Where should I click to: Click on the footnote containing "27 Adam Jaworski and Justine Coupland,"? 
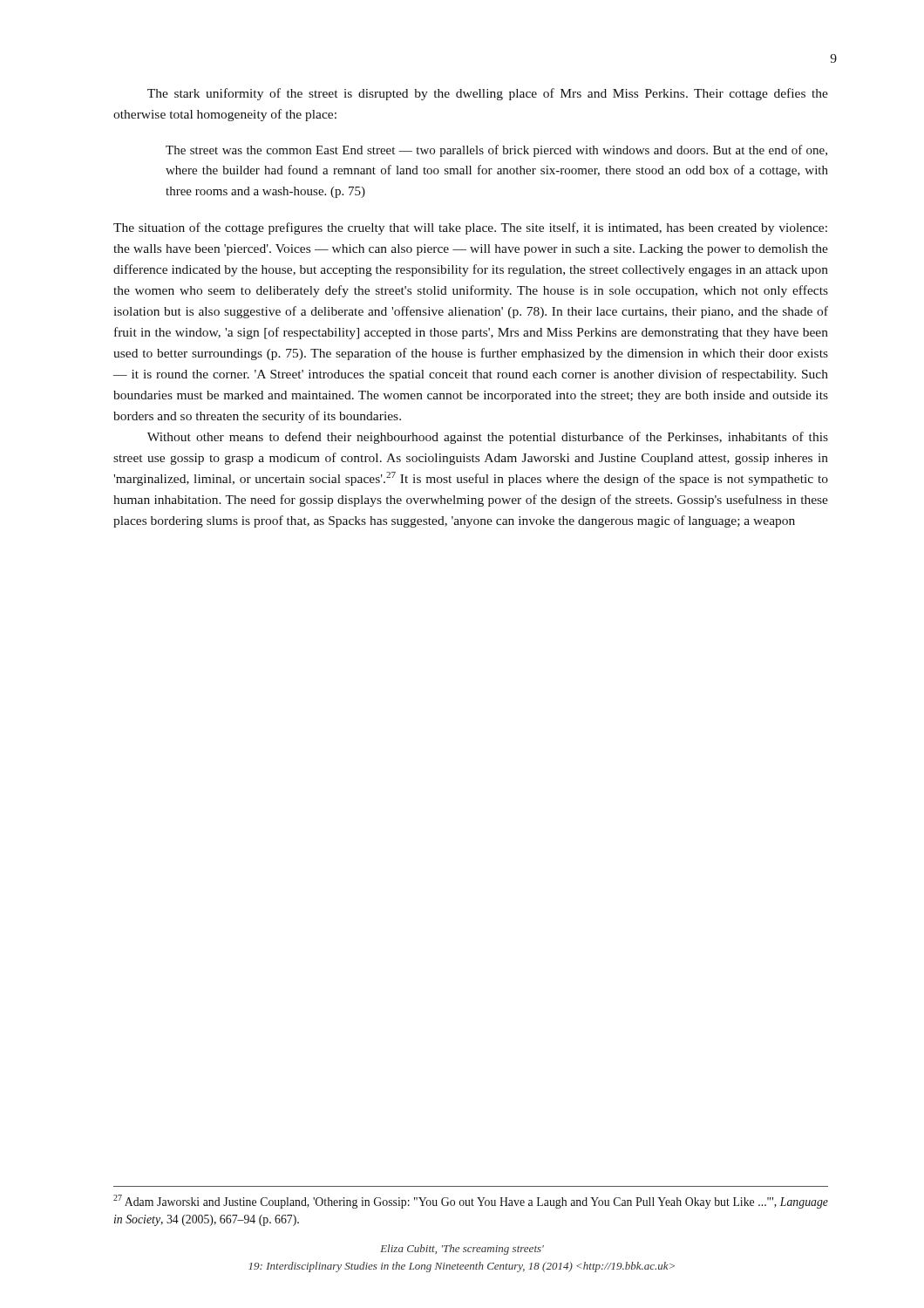[x=471, y=1211]
